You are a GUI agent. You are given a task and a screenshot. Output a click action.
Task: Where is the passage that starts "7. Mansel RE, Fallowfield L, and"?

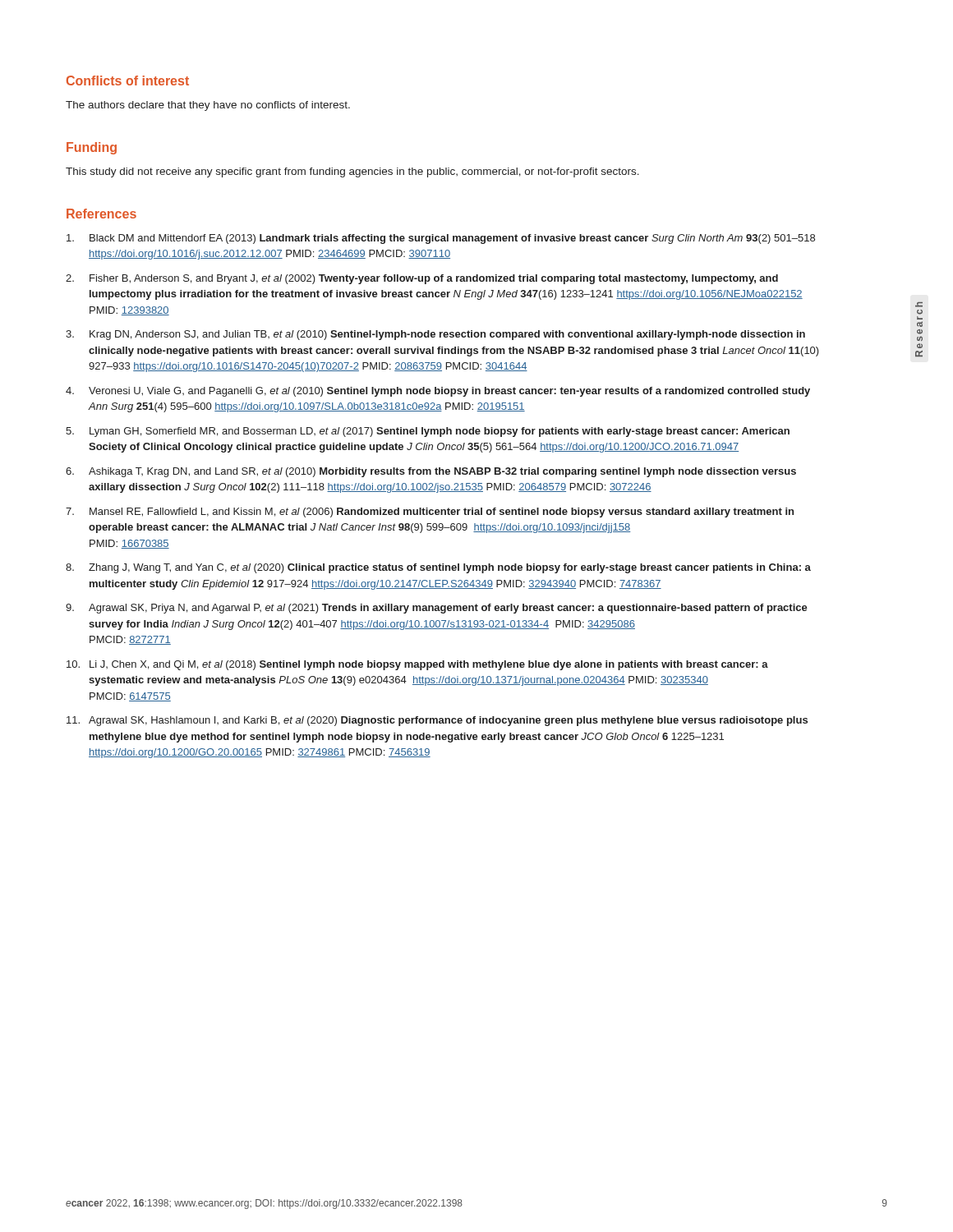click(444, 527)
